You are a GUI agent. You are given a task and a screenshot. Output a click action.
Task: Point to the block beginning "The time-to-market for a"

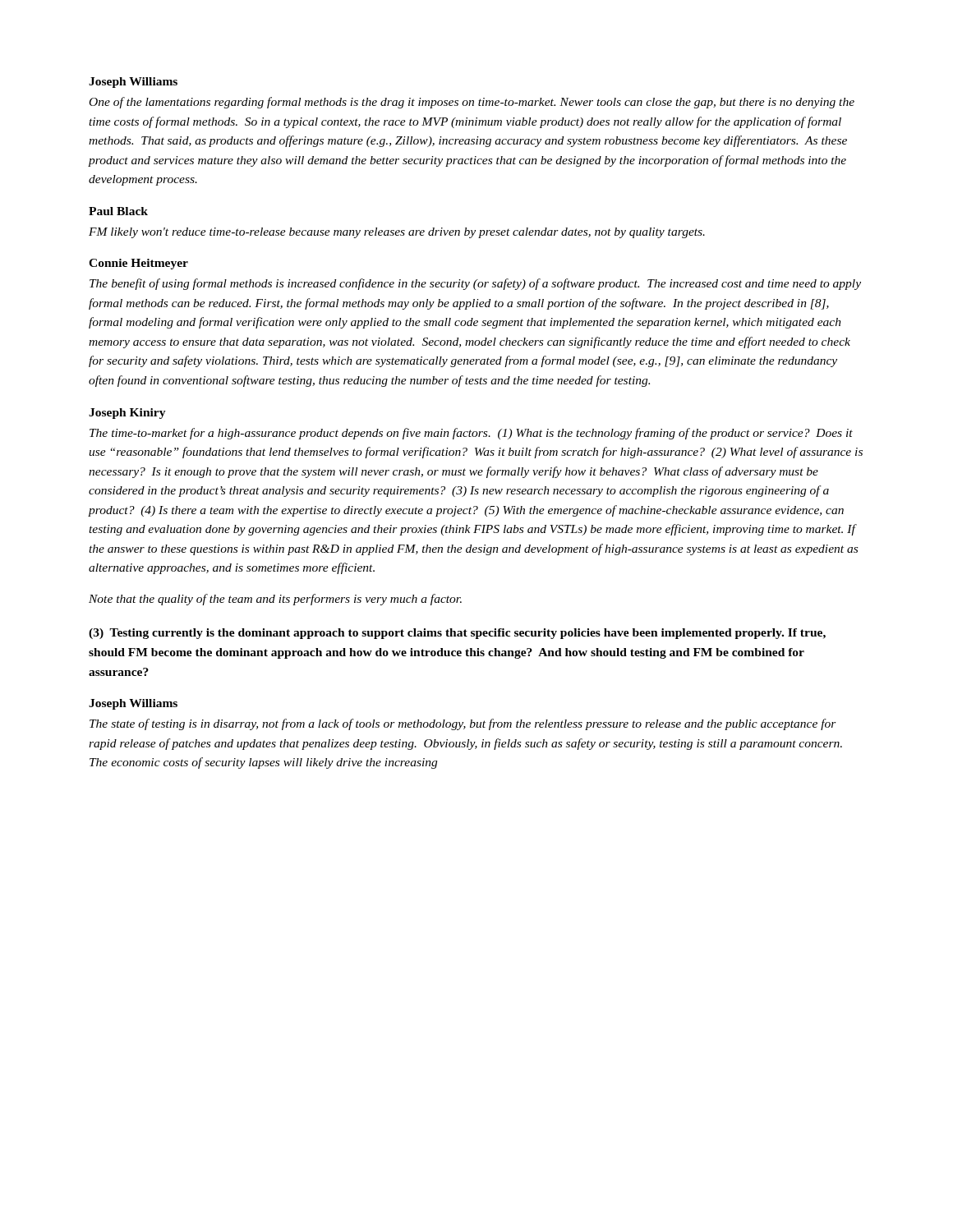[476, 500]
